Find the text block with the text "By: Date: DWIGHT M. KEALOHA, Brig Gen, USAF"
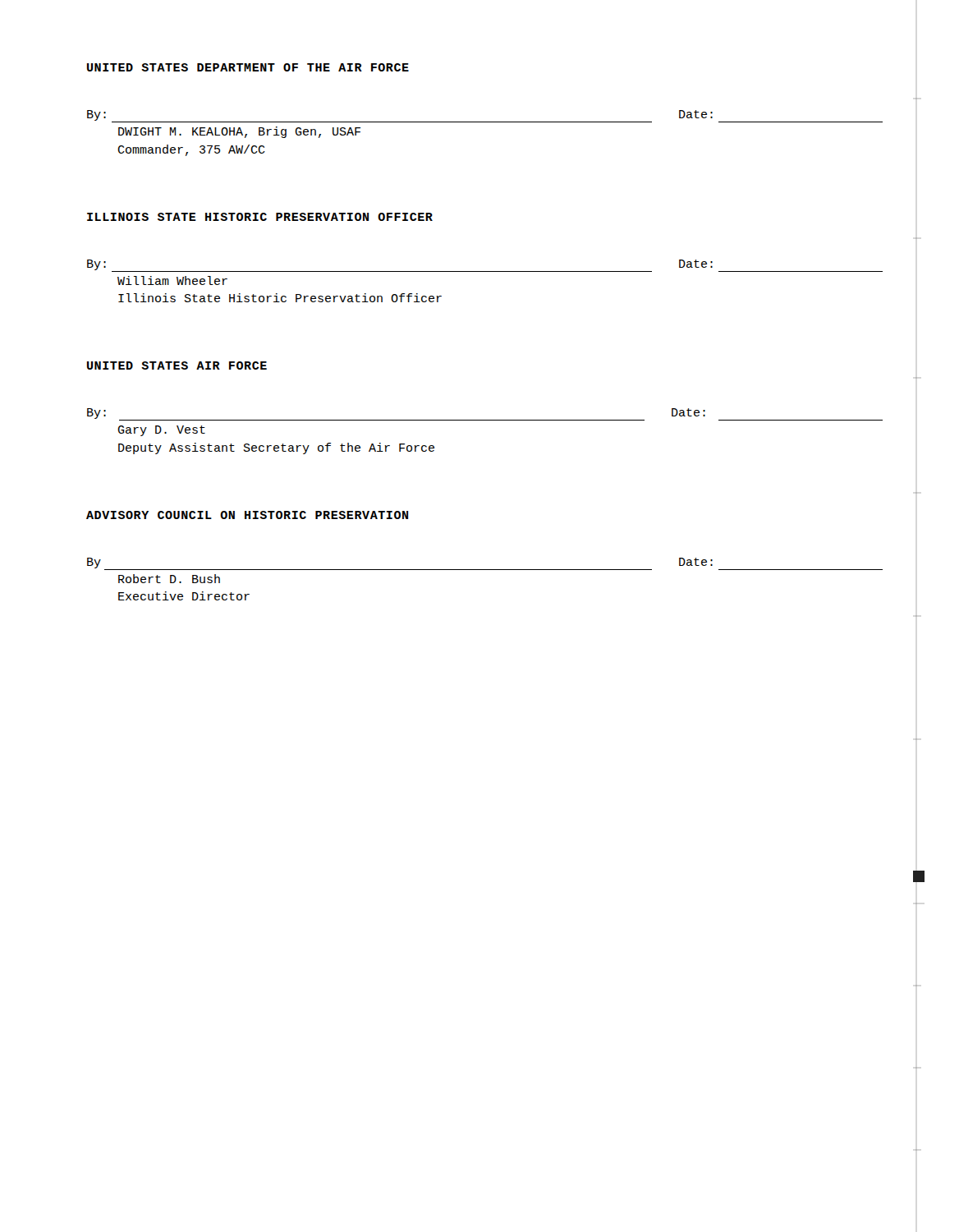The height and width of the screenshot is (1232, 959). 484,133
